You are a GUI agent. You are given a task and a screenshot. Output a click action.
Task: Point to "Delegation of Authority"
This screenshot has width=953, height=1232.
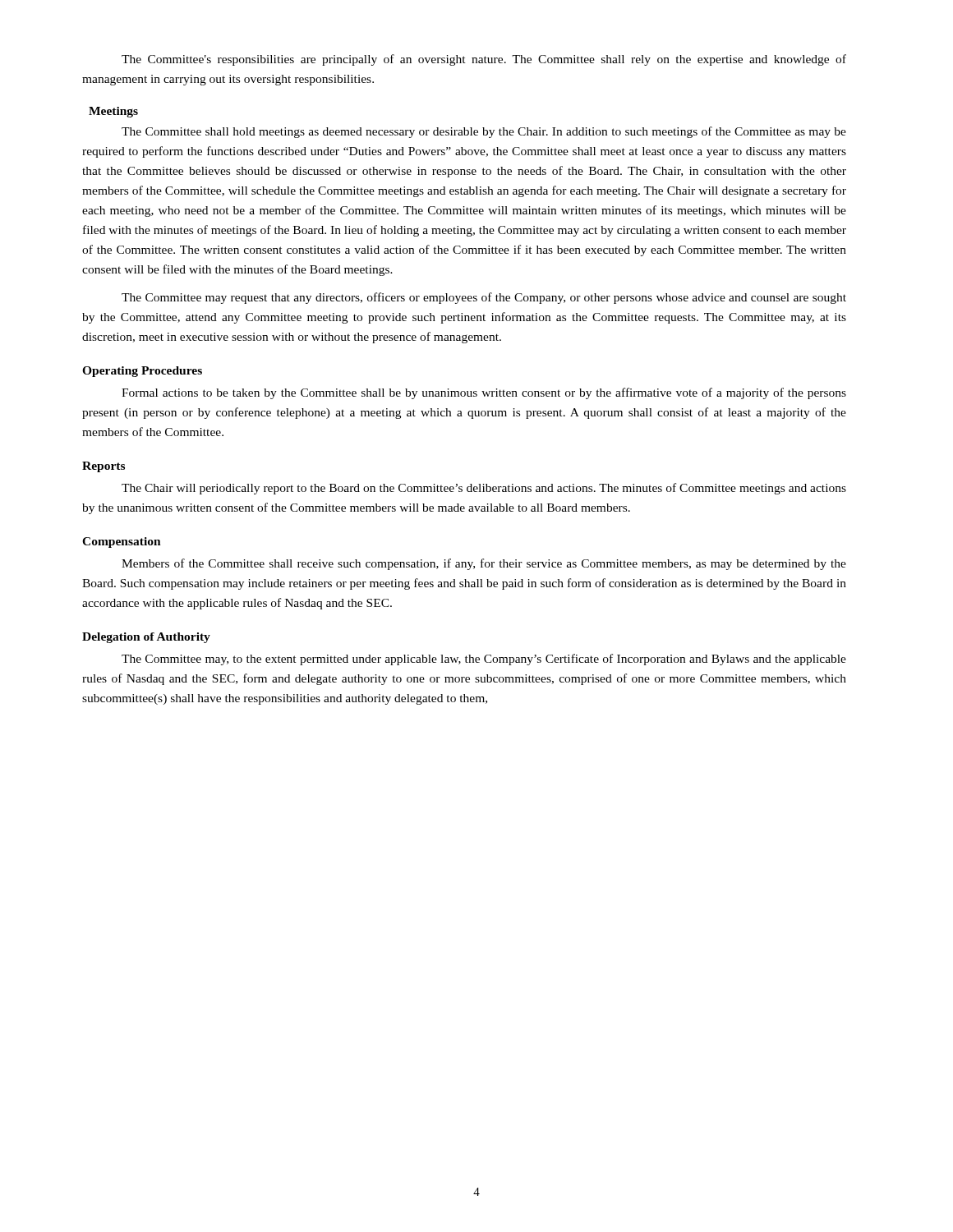click(146, 636)
